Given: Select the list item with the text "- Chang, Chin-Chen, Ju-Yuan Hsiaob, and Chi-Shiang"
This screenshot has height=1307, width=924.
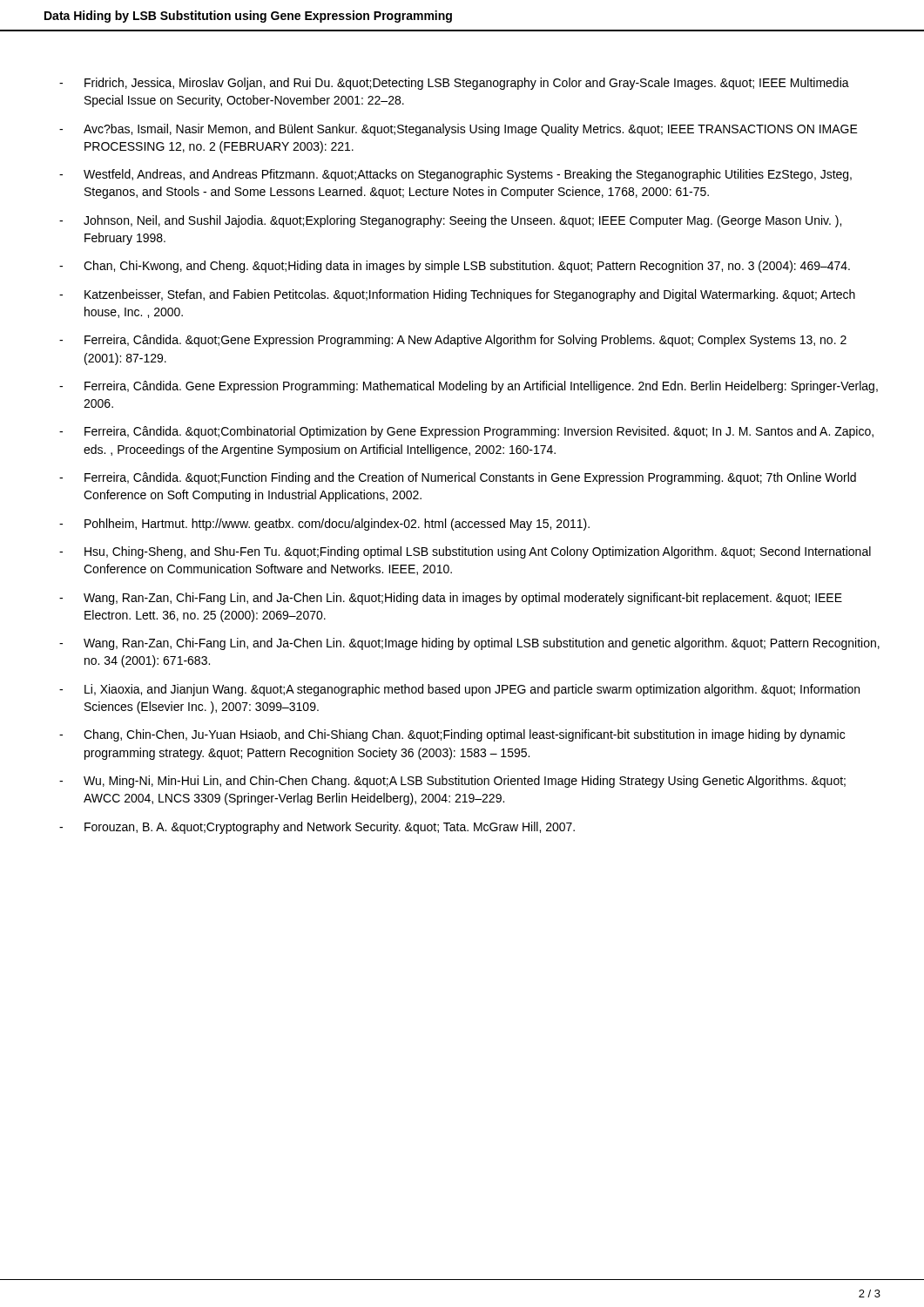Looking at the screenshot, I should coord(462,744).
